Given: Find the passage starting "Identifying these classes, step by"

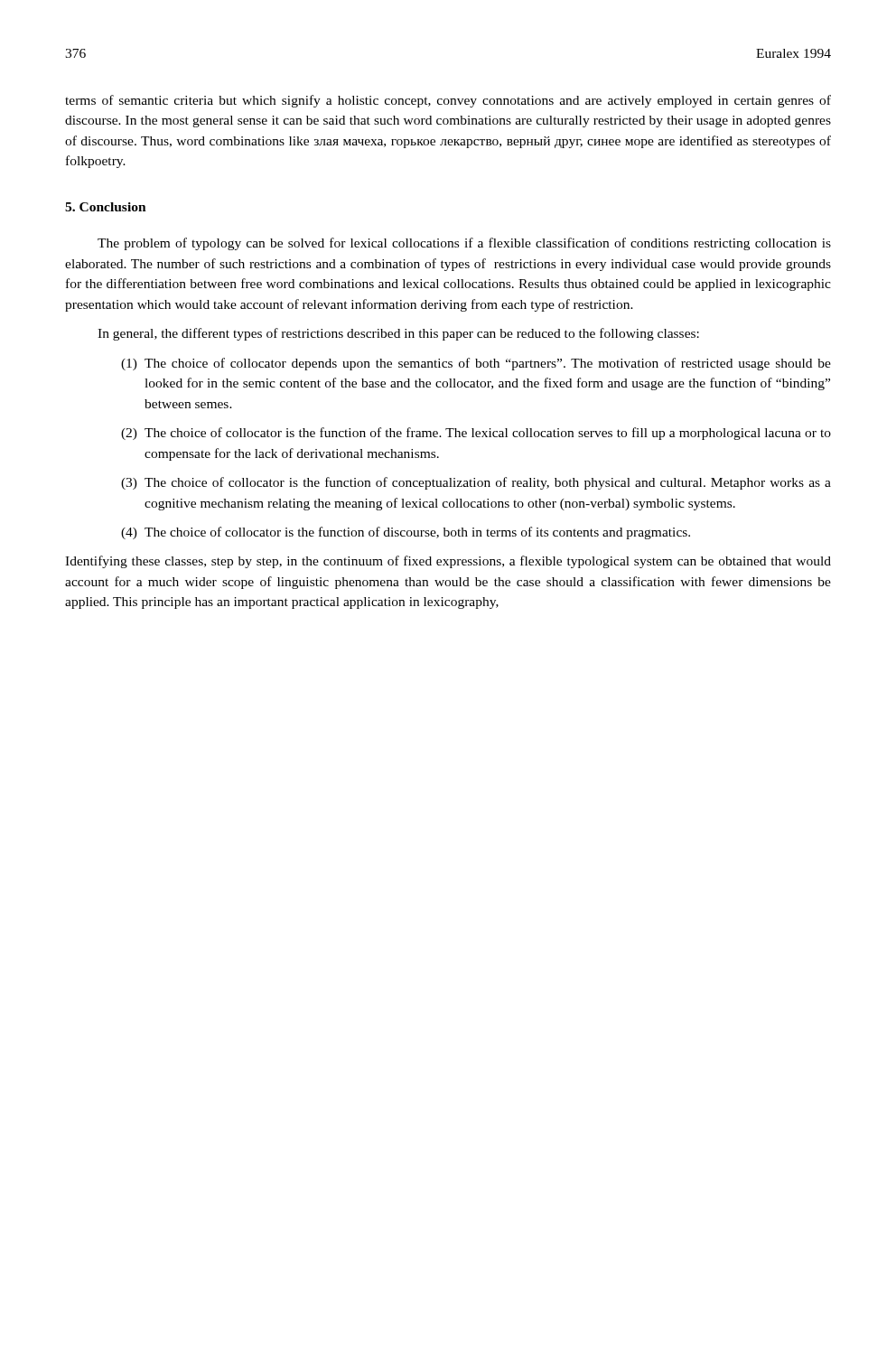Looking at the screenshot, I should pos(448,581).
